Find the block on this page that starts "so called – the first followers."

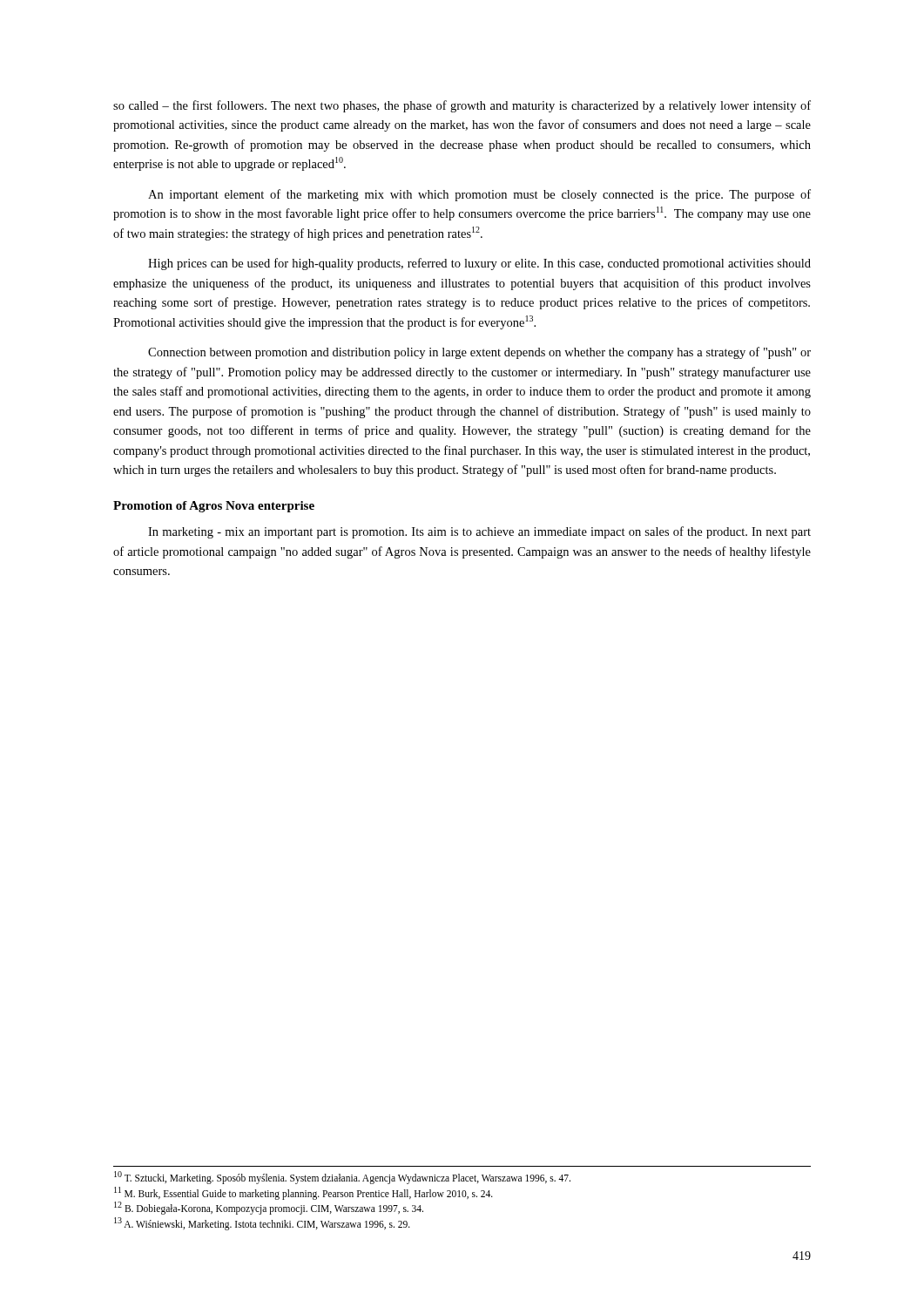coord(462,135)
